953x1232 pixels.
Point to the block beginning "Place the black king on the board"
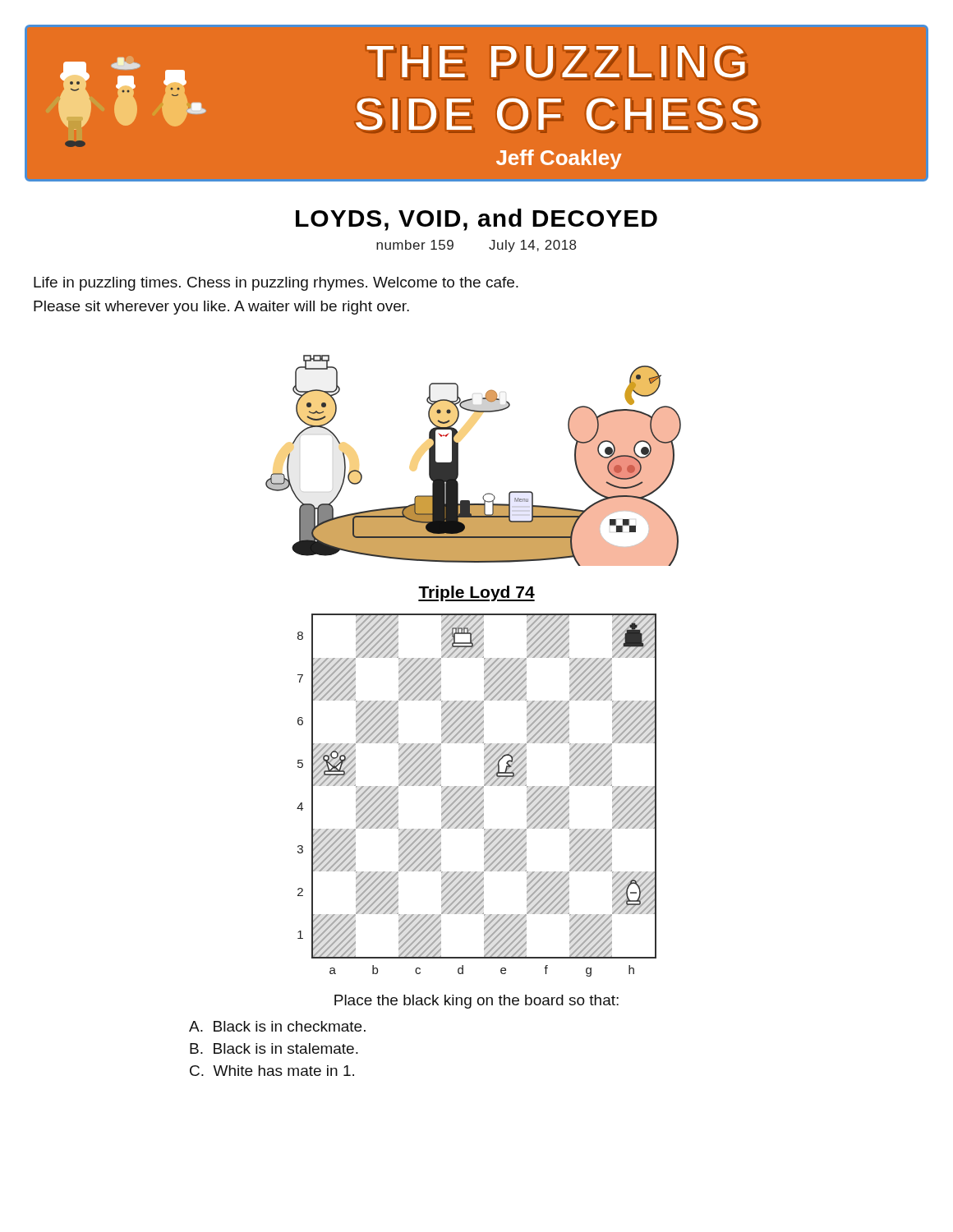tap(476, 1000)
